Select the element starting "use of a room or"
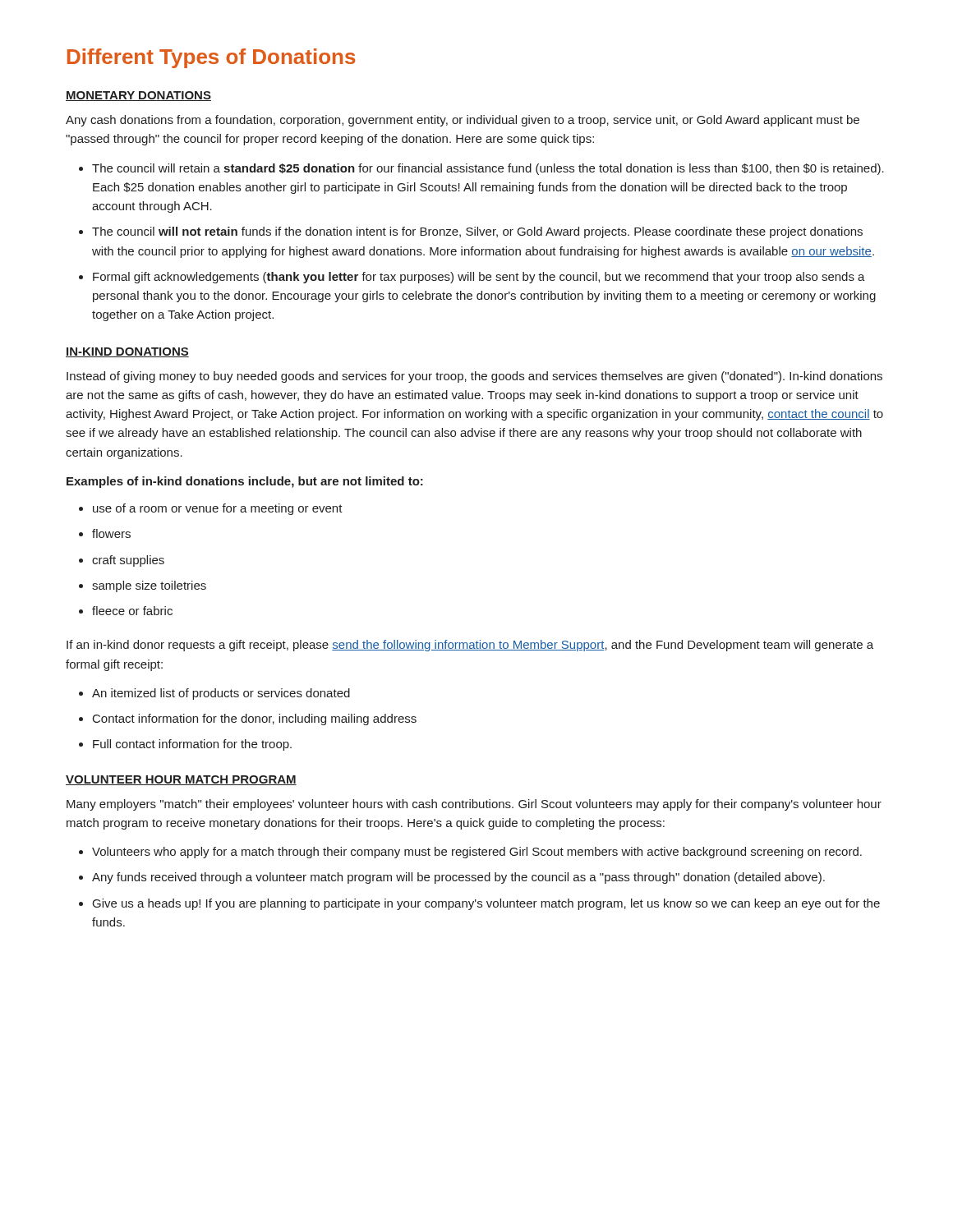This screenshot has height=1232, width=953. [x=211, y=509]
